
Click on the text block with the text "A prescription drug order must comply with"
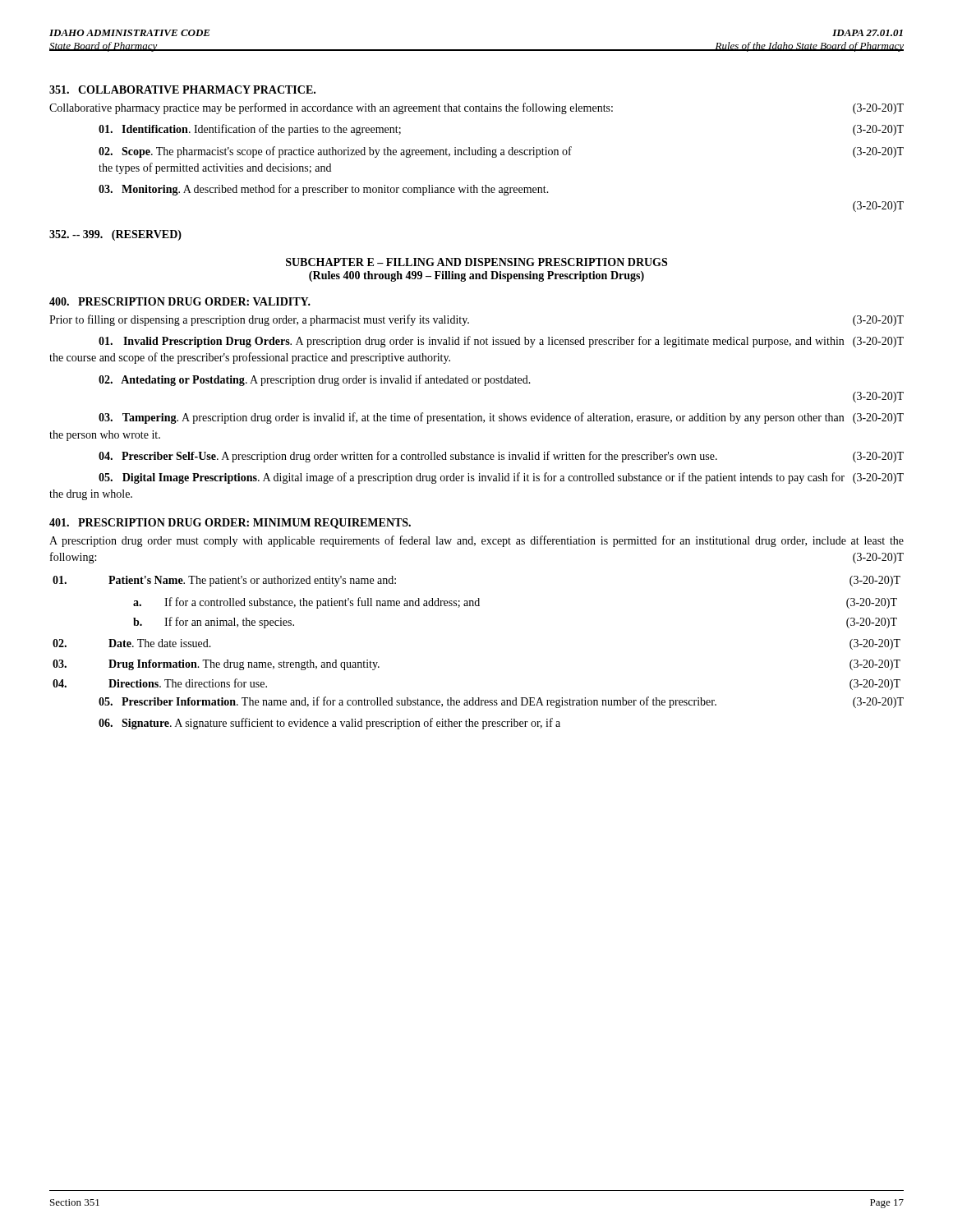pos(476,550)
